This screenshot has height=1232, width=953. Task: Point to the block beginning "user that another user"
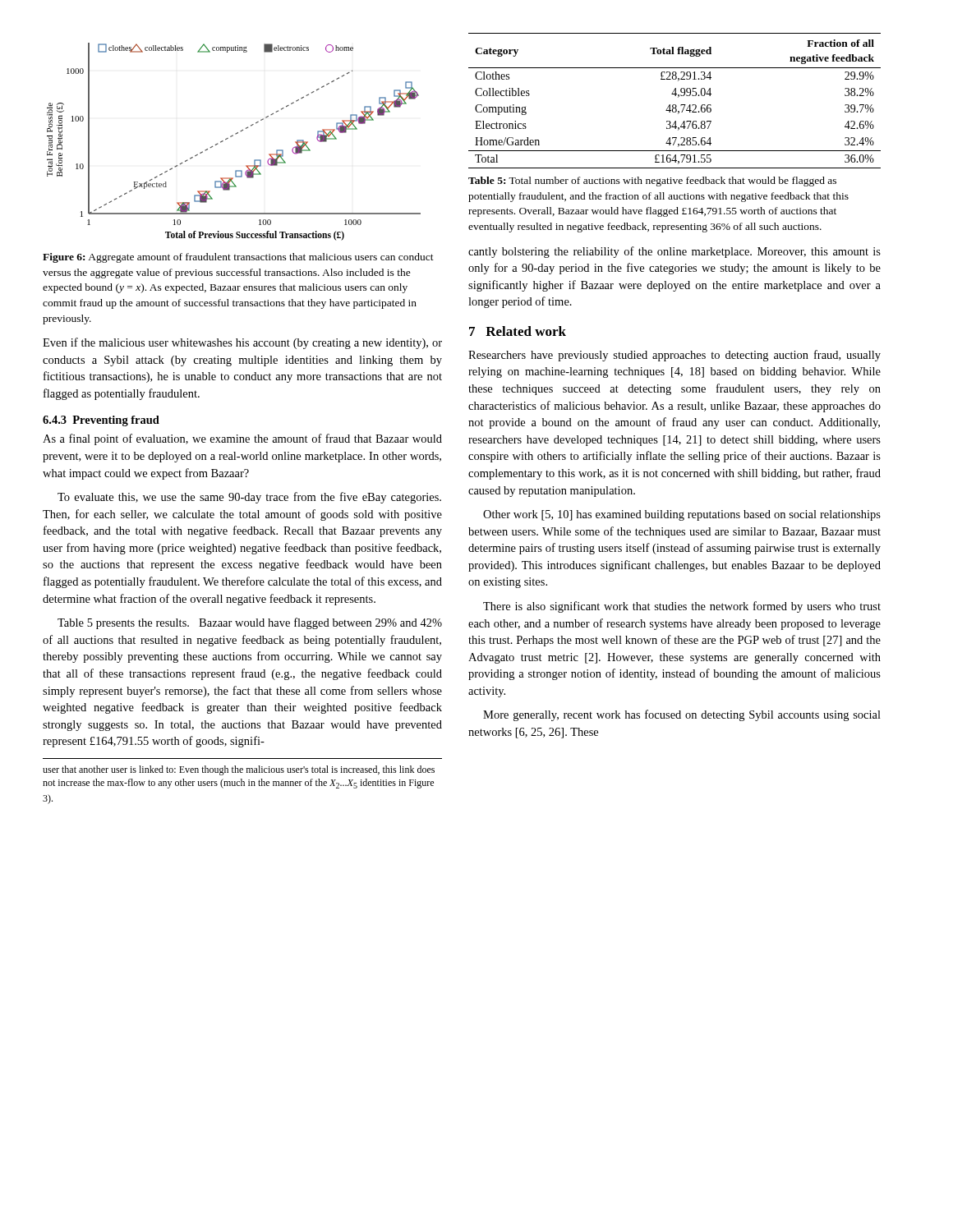pos(239,784)
